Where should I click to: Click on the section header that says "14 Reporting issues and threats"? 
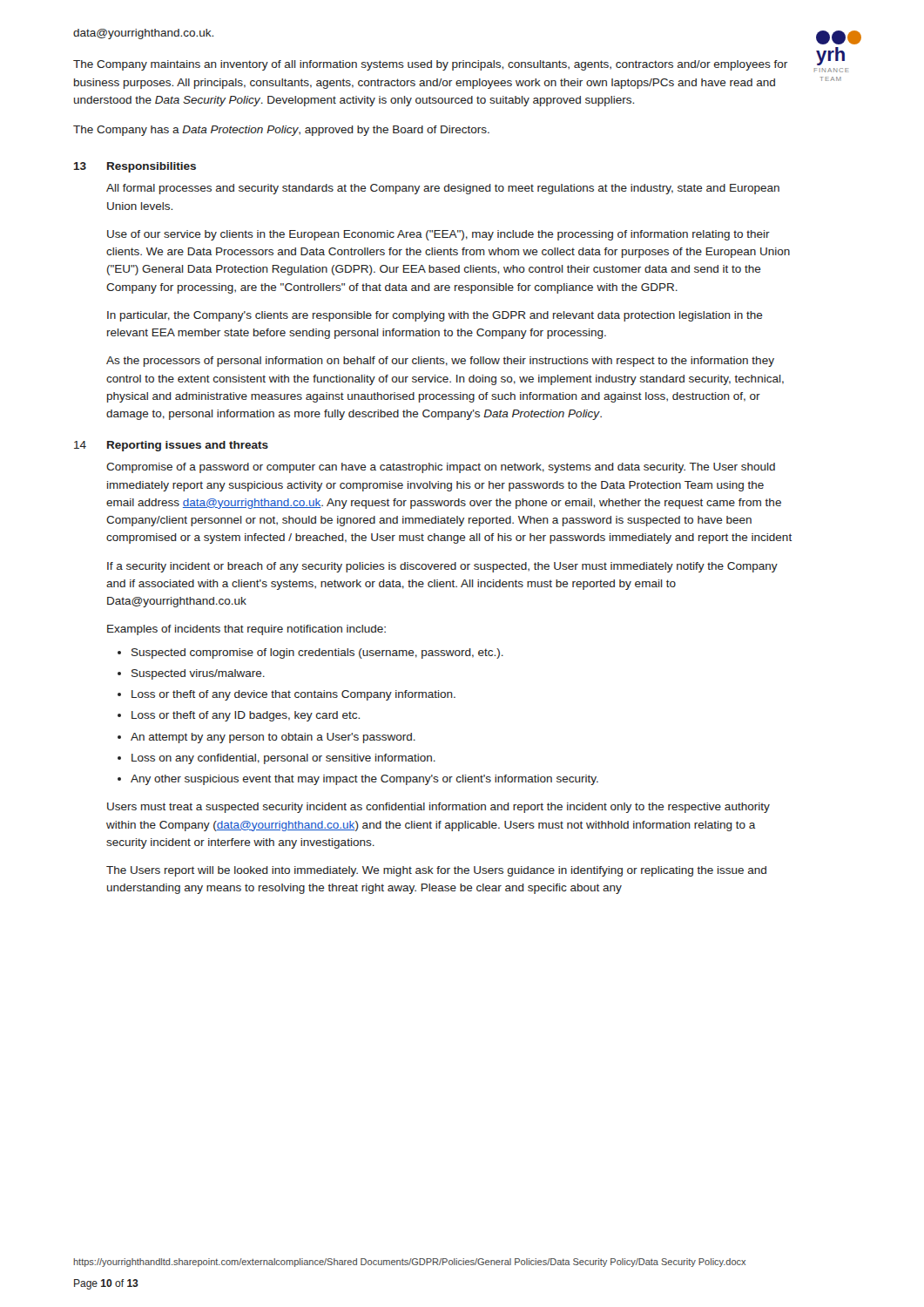click(x=171, y=445)
